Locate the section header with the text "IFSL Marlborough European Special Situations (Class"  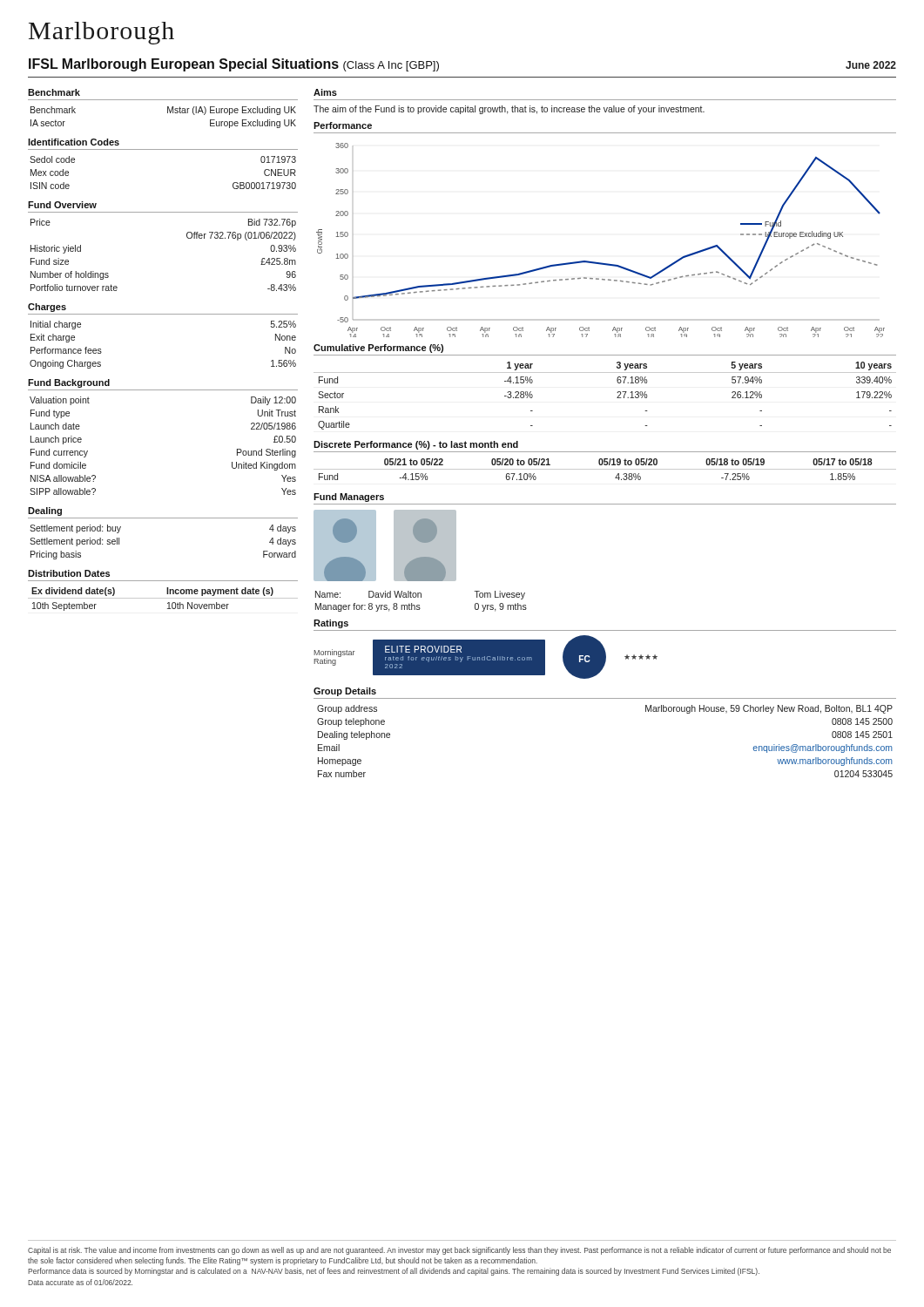(x=231, y=65)
